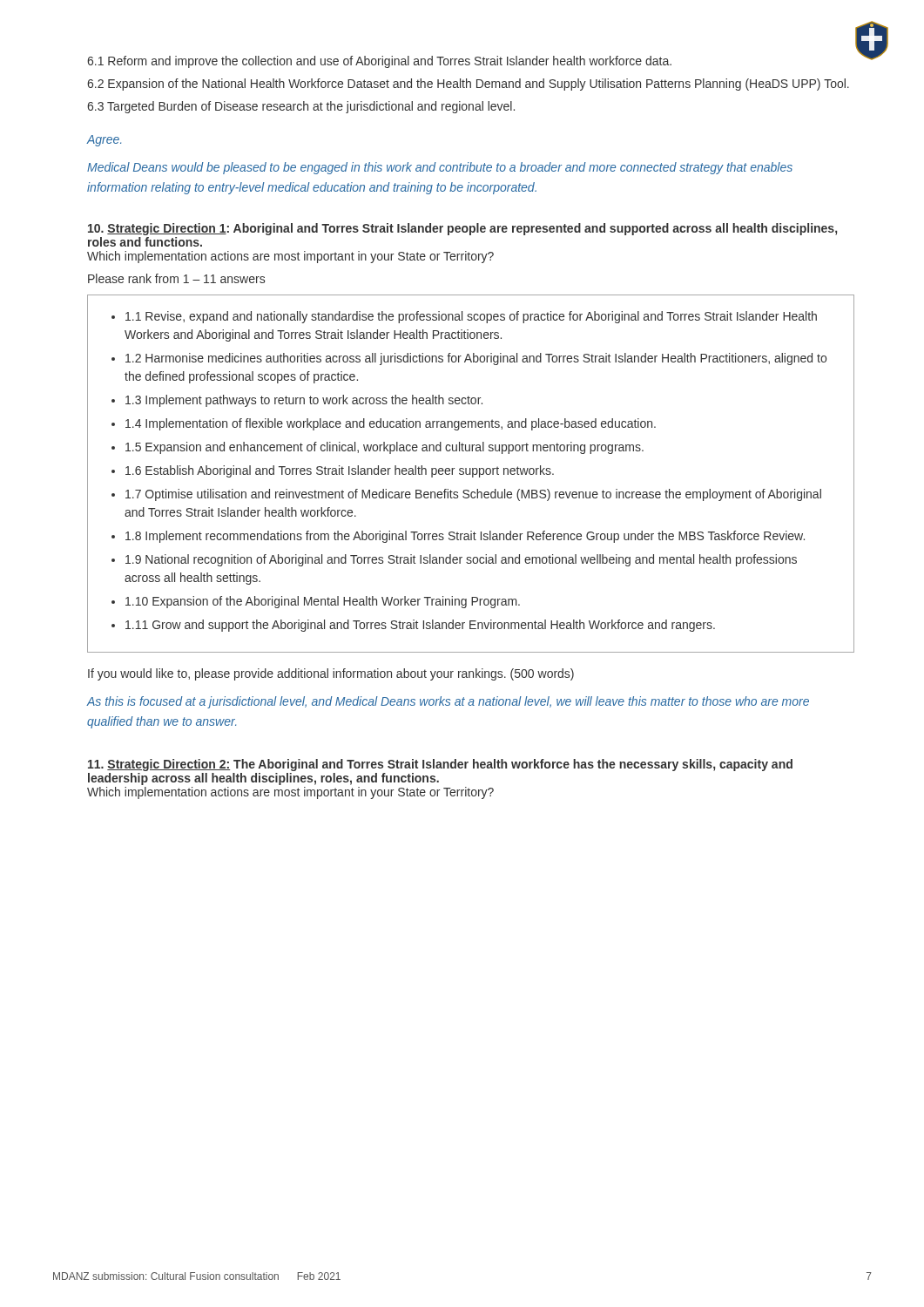Viewport: 924px width, 1307px height.
Task: Find the passage starting "If you would like to, please provide"
Action: pos(331,674)
